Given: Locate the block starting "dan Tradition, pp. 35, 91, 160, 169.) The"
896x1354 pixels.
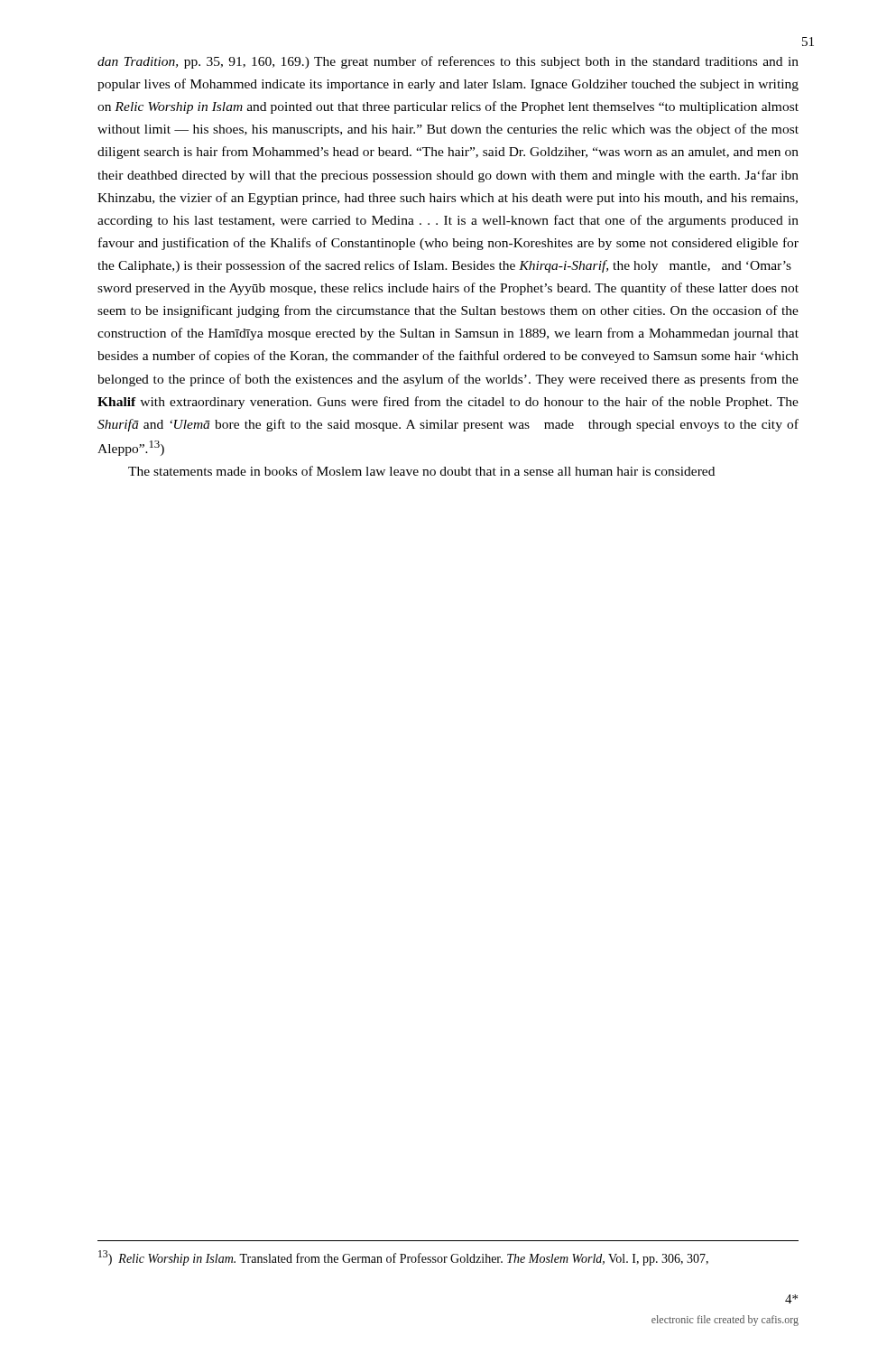Looking at the screenshot, I should coord(448,266).
